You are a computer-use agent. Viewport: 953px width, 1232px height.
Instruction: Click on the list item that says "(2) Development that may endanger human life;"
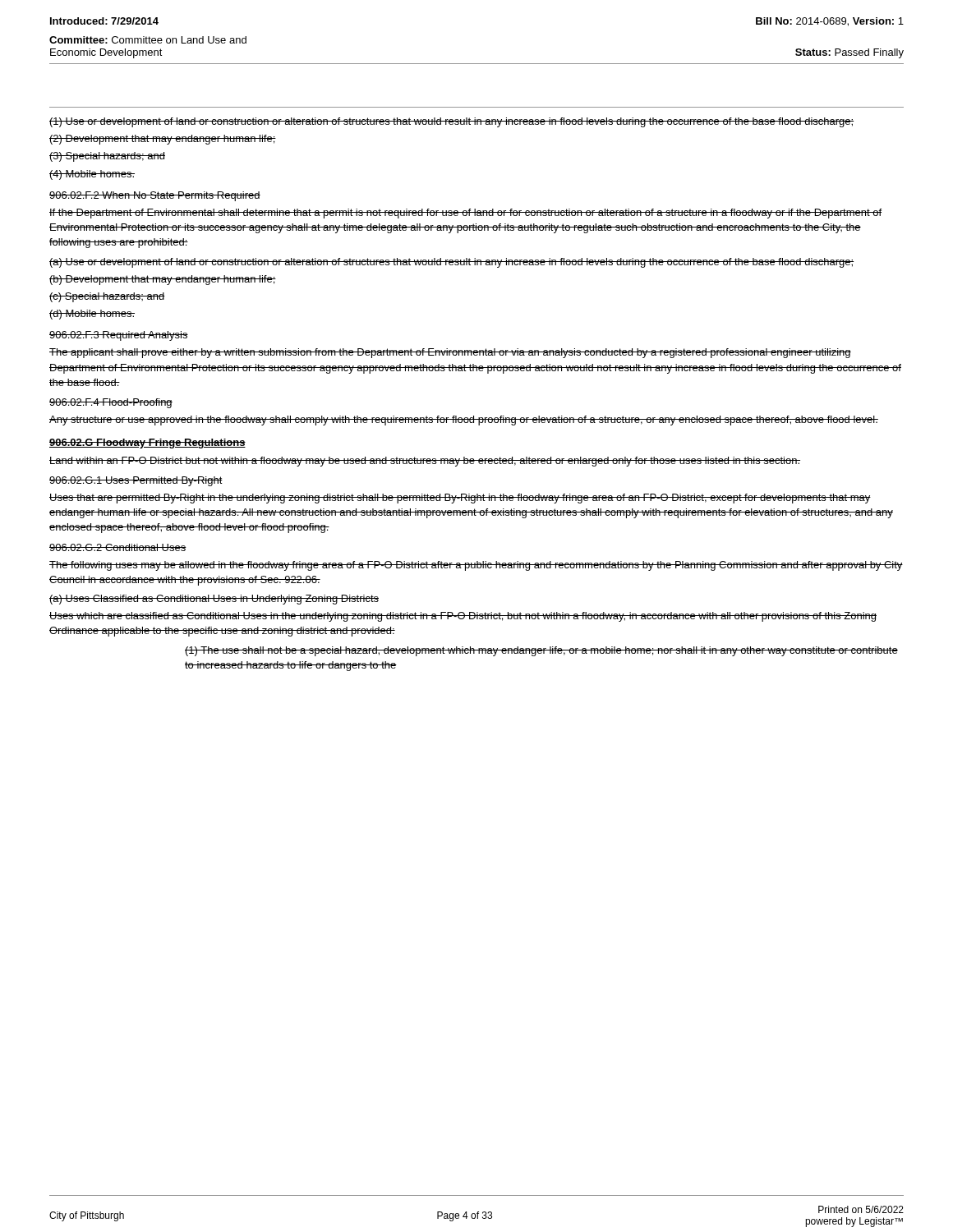point(162,139)
